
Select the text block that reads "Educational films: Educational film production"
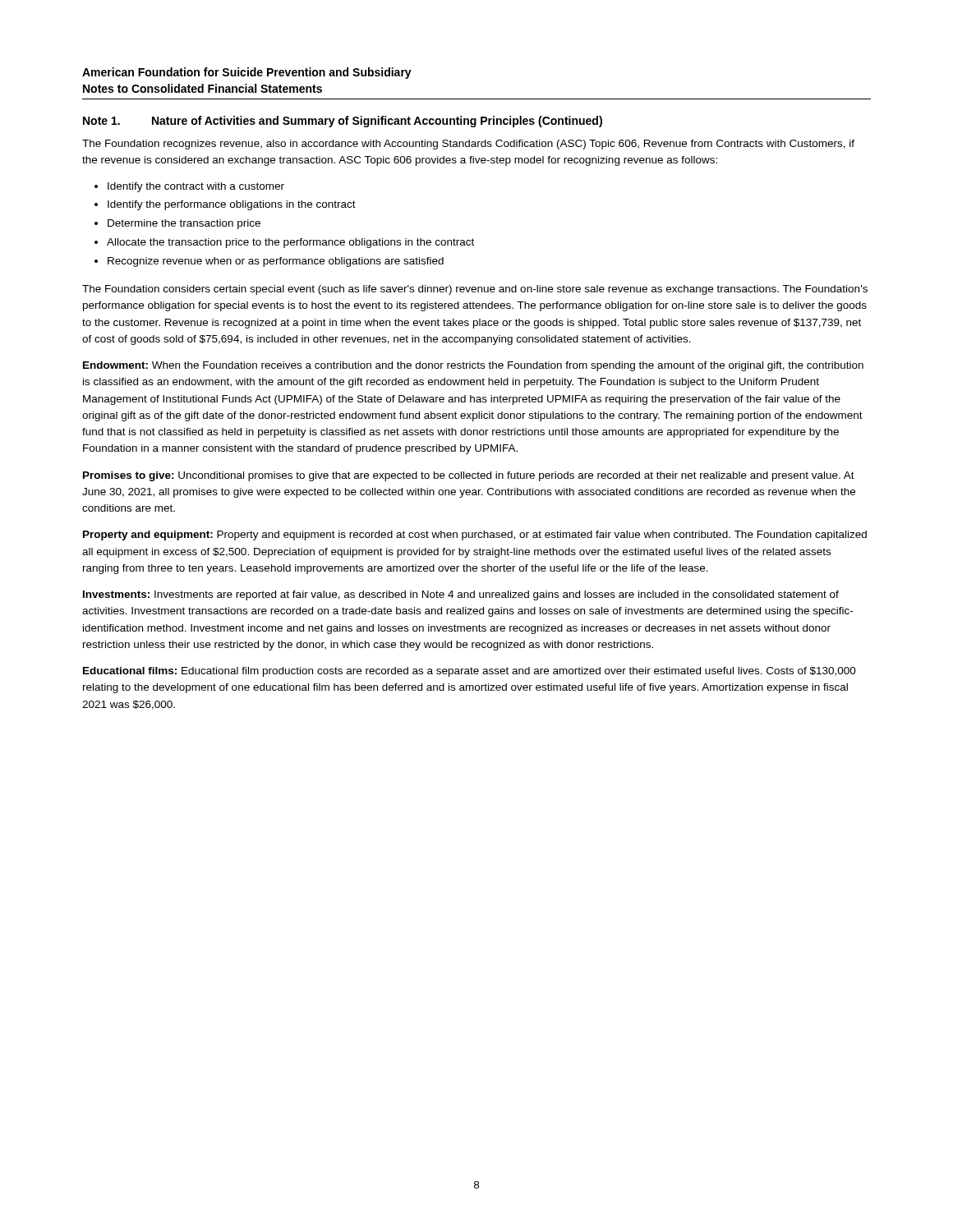click(469, 687)
